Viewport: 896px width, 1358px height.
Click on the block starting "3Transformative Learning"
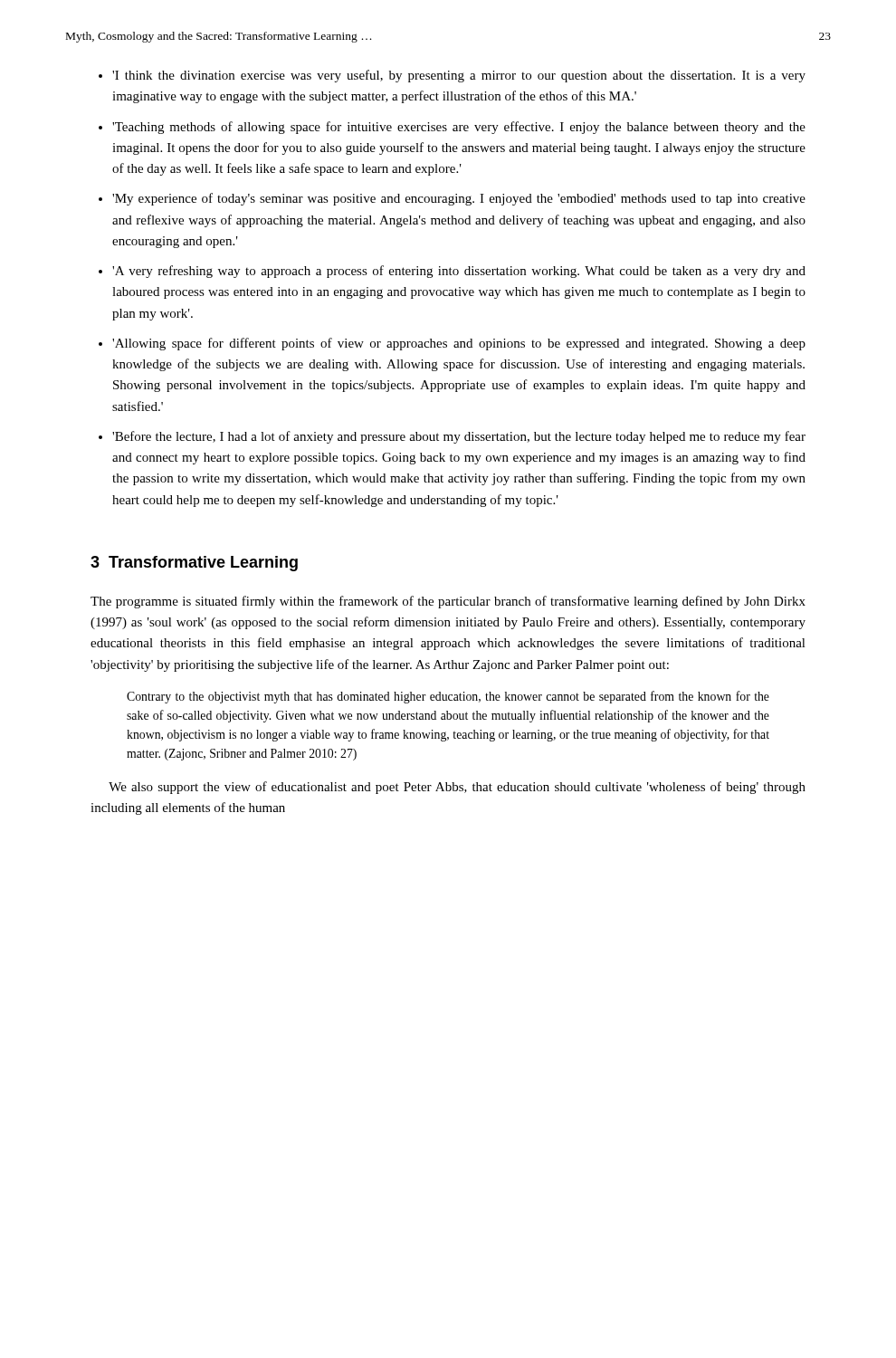(195, 562)
